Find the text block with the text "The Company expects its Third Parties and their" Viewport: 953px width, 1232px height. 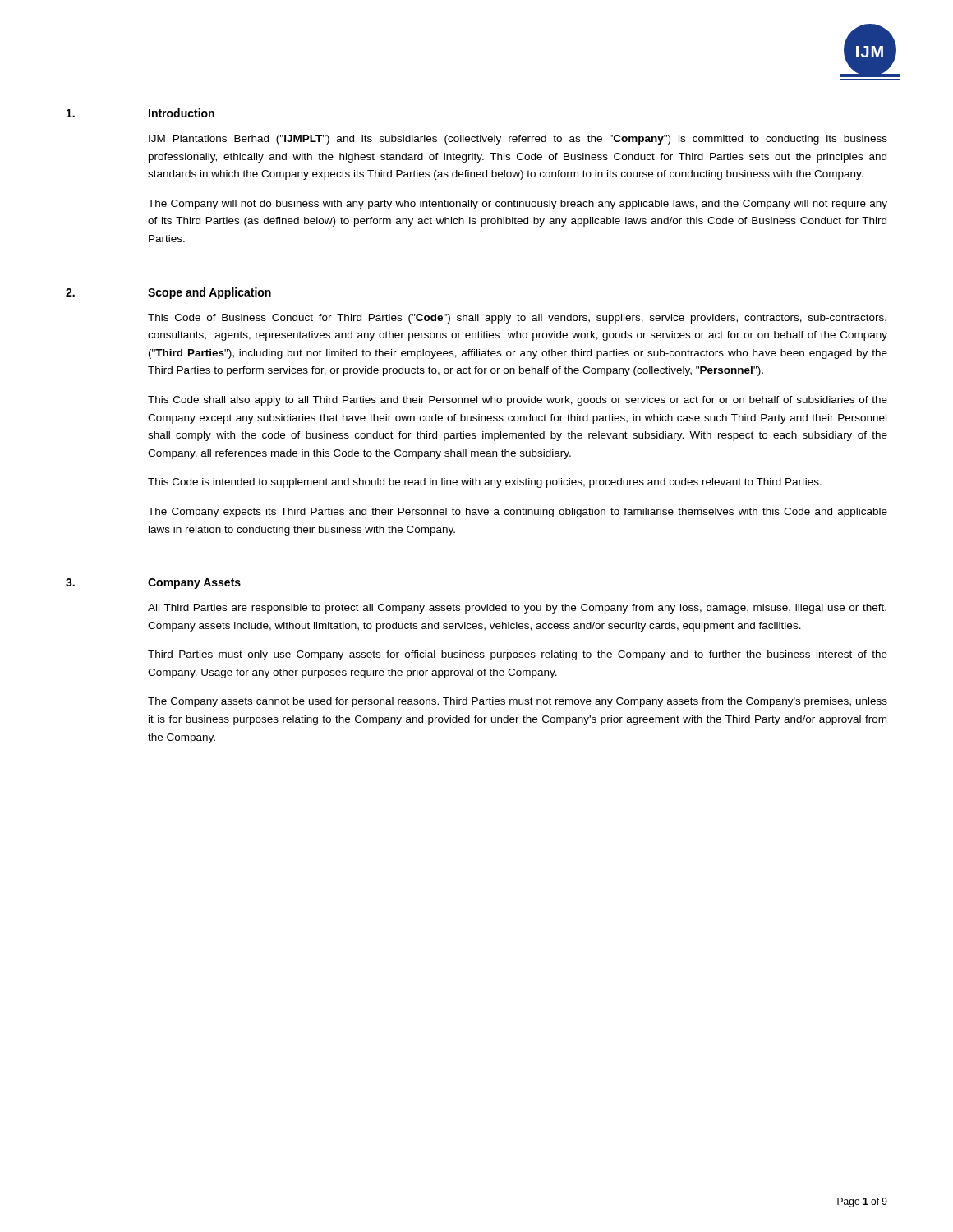point(518,520)
